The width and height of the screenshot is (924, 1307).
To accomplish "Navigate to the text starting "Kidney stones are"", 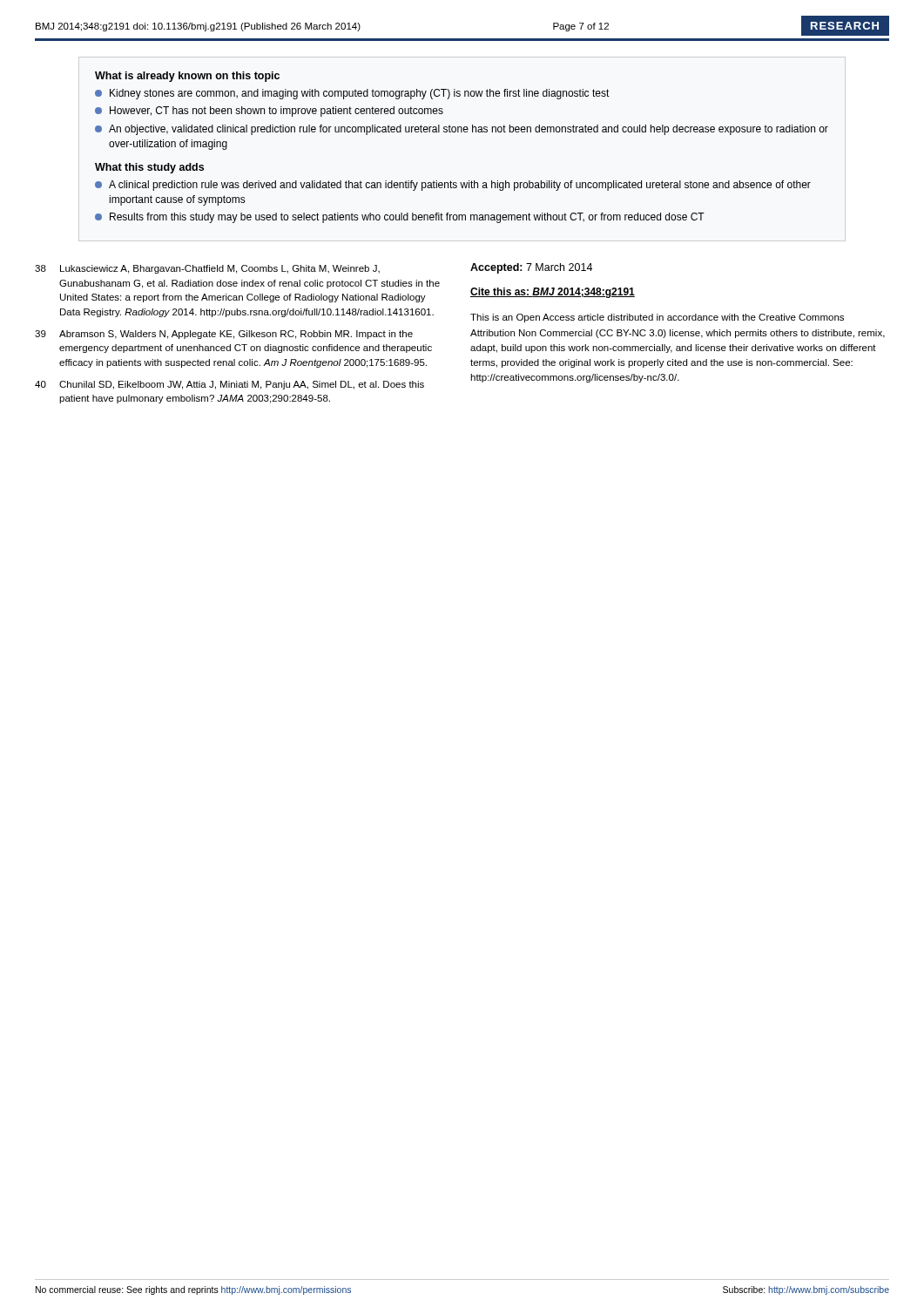I will click(359, 94).
